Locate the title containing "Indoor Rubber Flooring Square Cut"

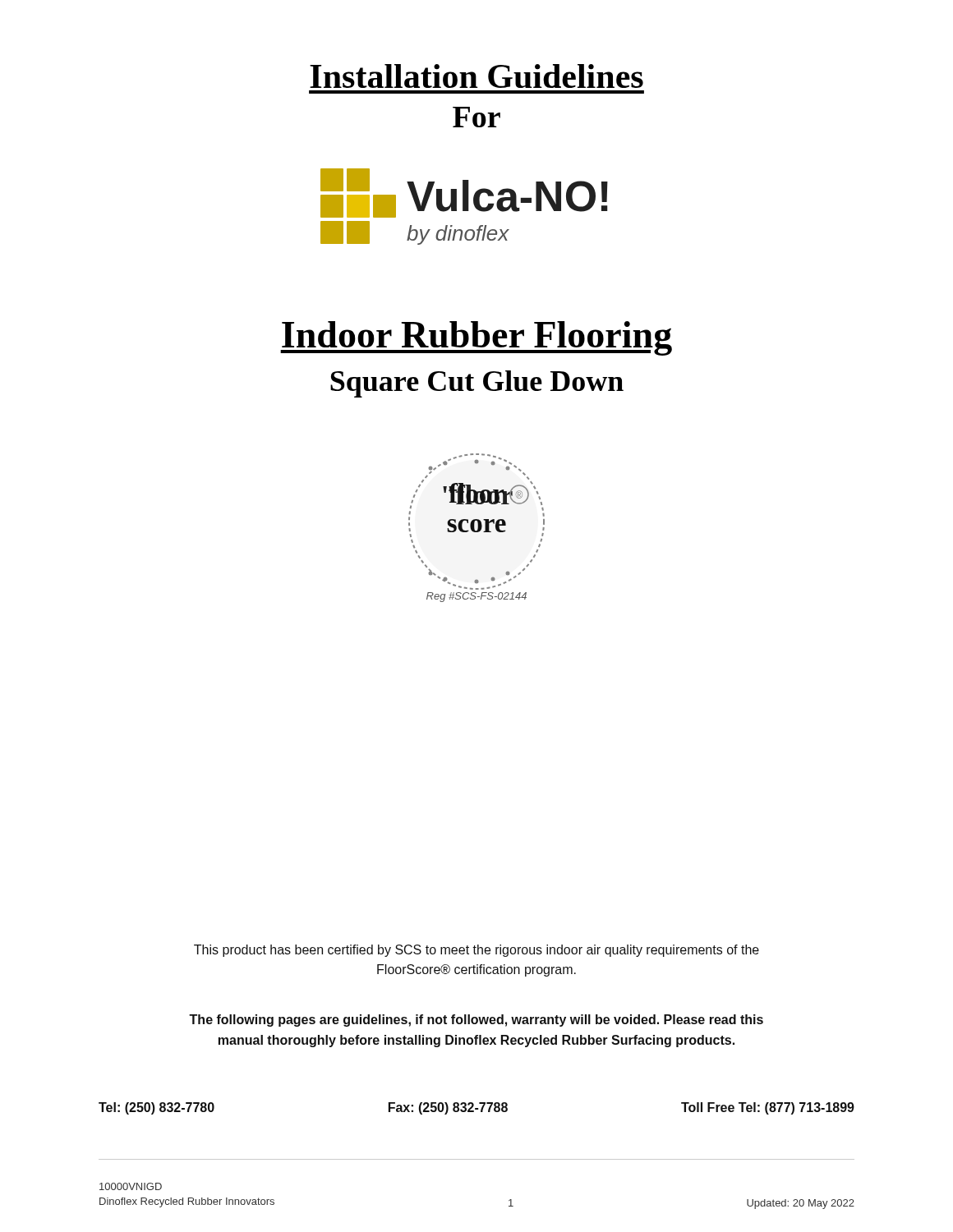[x=476, y=356]
